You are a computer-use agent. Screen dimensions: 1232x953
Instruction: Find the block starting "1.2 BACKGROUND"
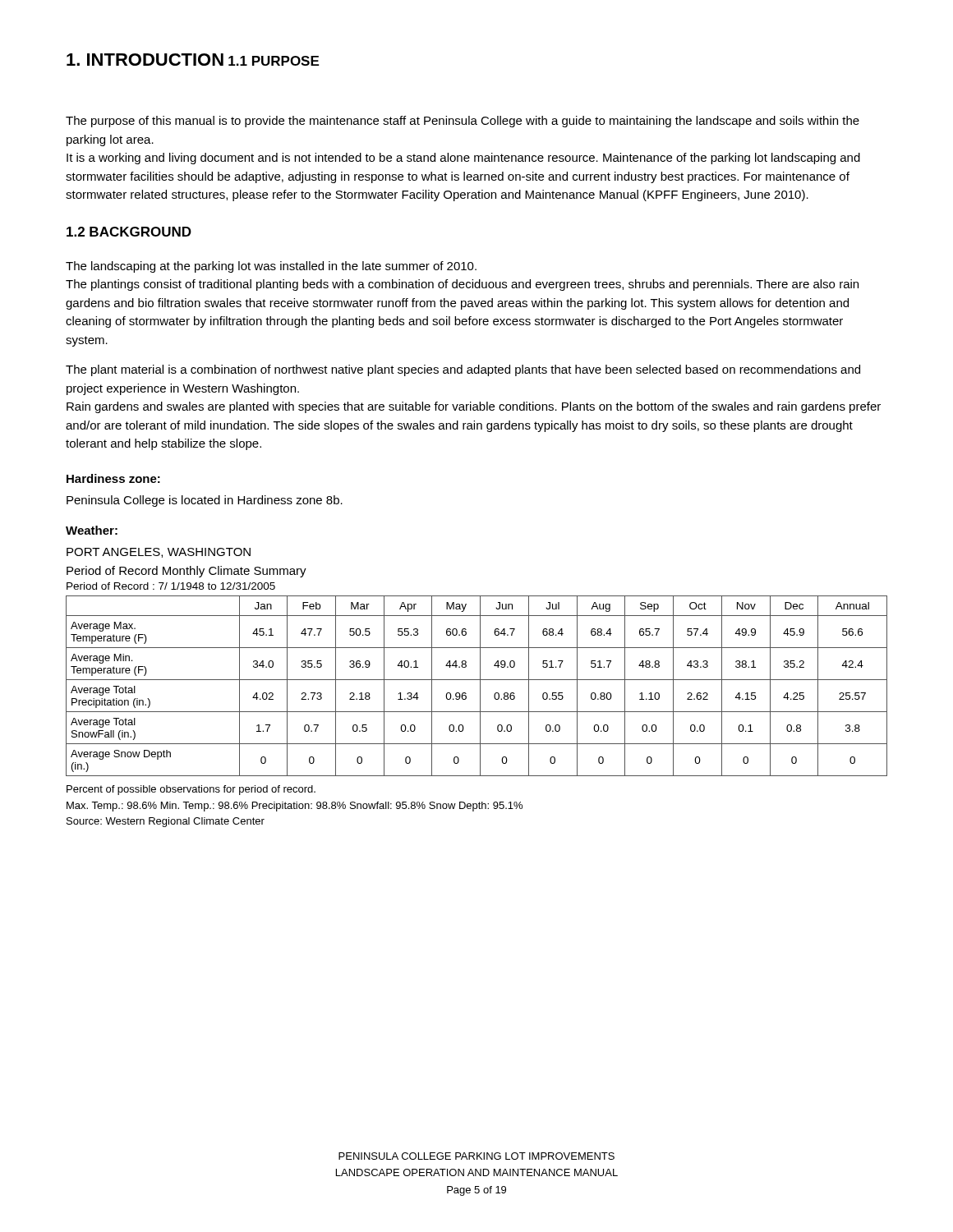[x=129, y=232]
